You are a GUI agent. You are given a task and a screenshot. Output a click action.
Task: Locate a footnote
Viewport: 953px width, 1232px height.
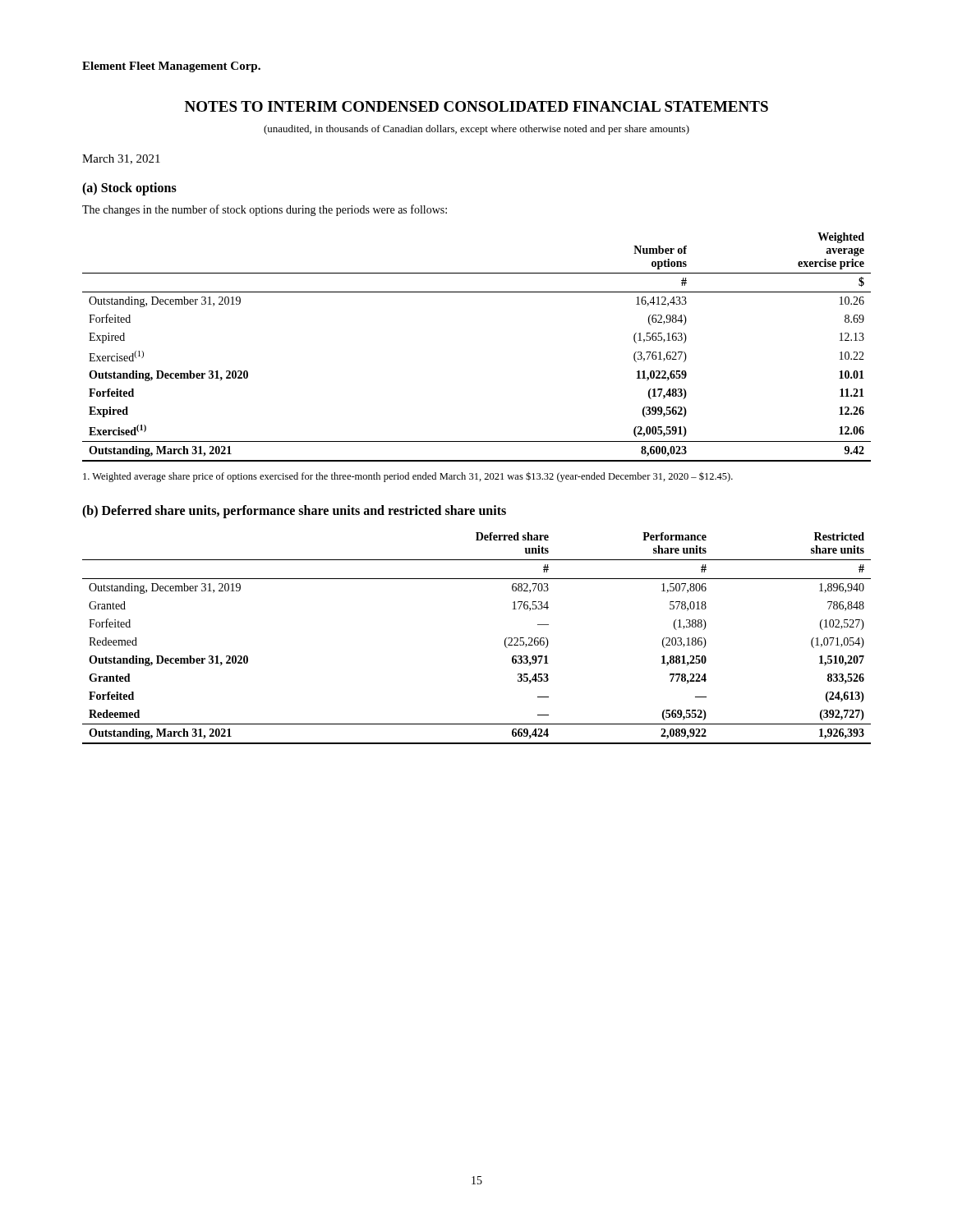coord(408,476)
